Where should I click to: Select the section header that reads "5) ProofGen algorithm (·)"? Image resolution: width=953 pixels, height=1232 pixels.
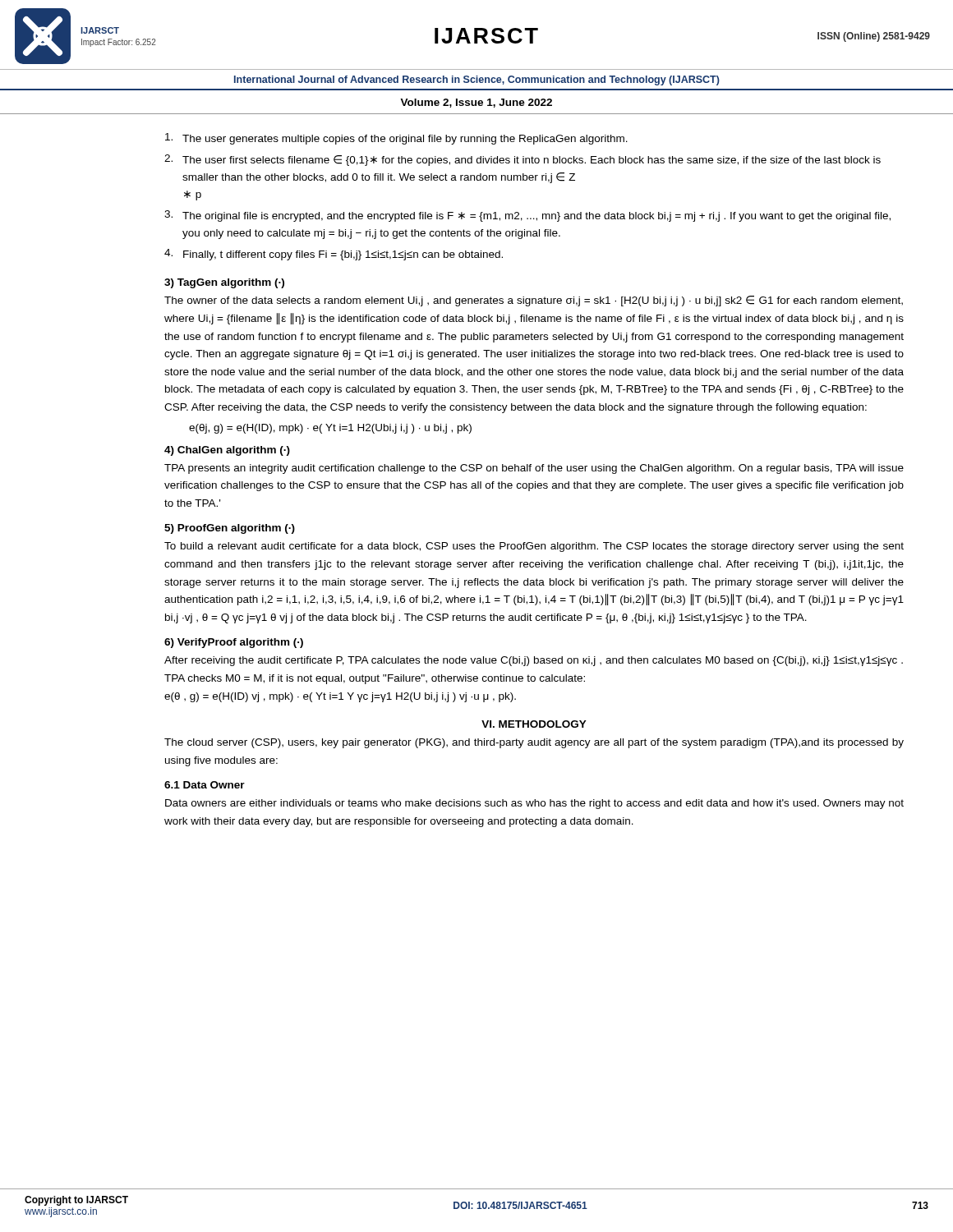[230, 528]
